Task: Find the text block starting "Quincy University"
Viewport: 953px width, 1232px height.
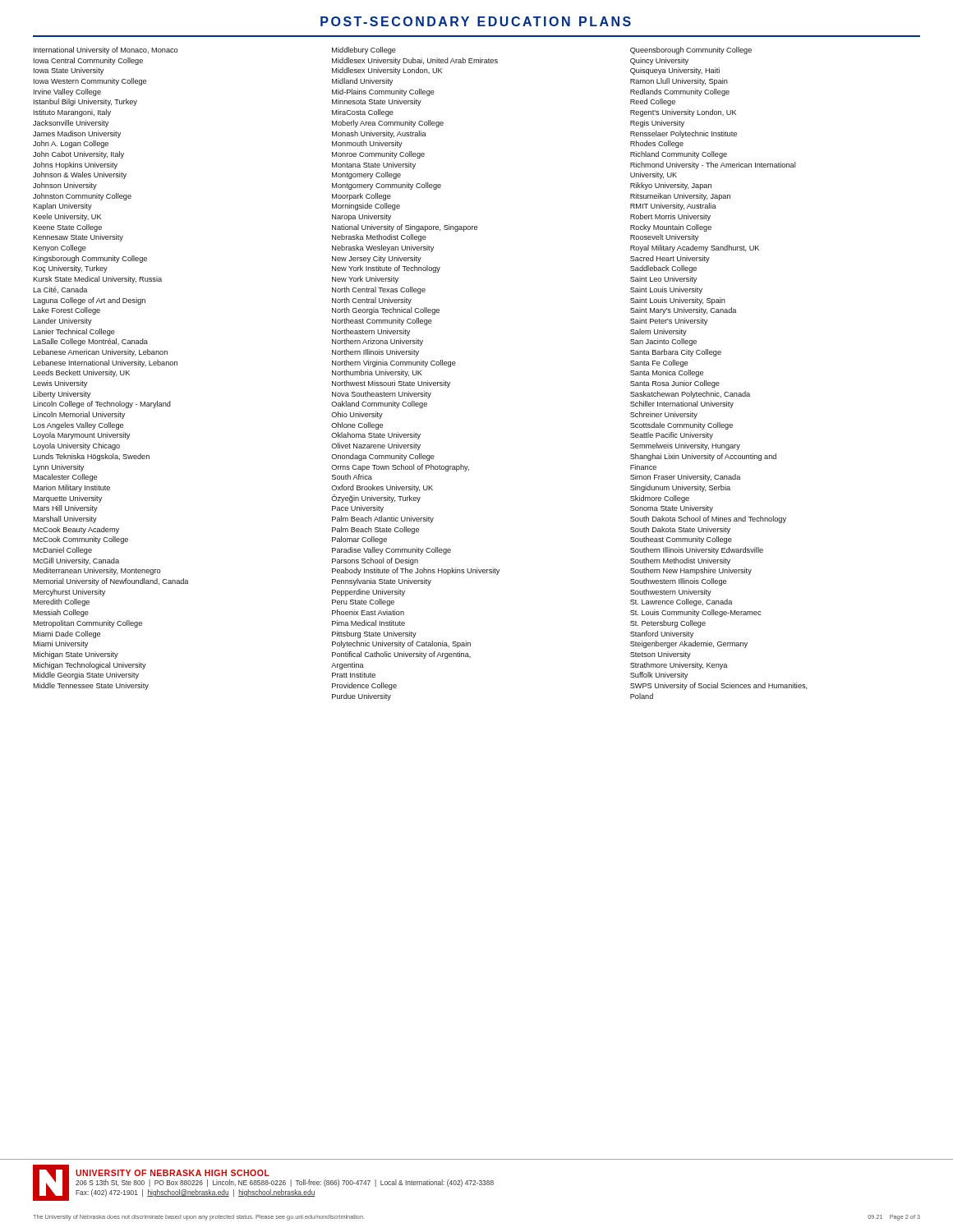Action: click(x=659, y=61)
